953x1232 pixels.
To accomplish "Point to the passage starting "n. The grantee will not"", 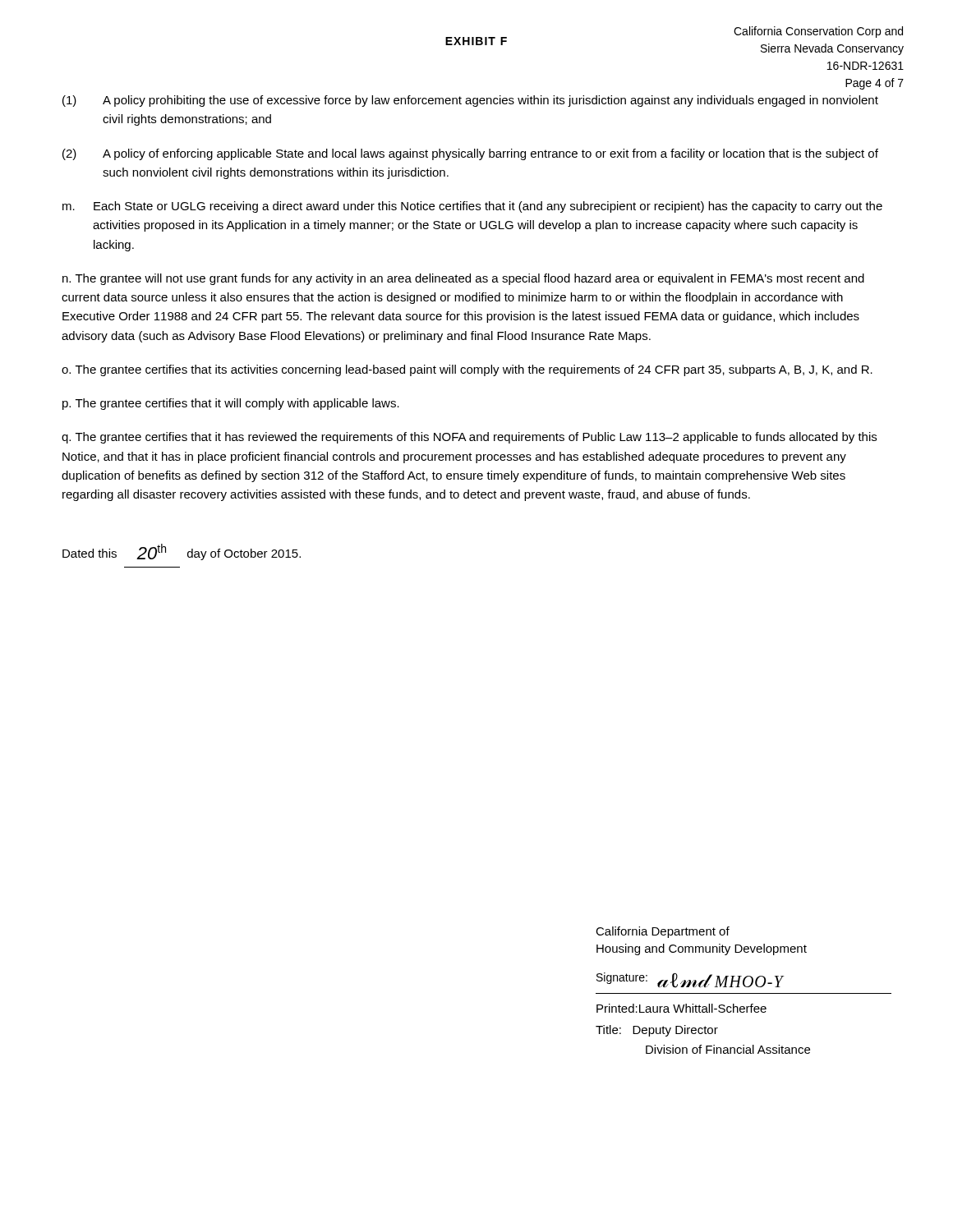I will click(463, 306).
